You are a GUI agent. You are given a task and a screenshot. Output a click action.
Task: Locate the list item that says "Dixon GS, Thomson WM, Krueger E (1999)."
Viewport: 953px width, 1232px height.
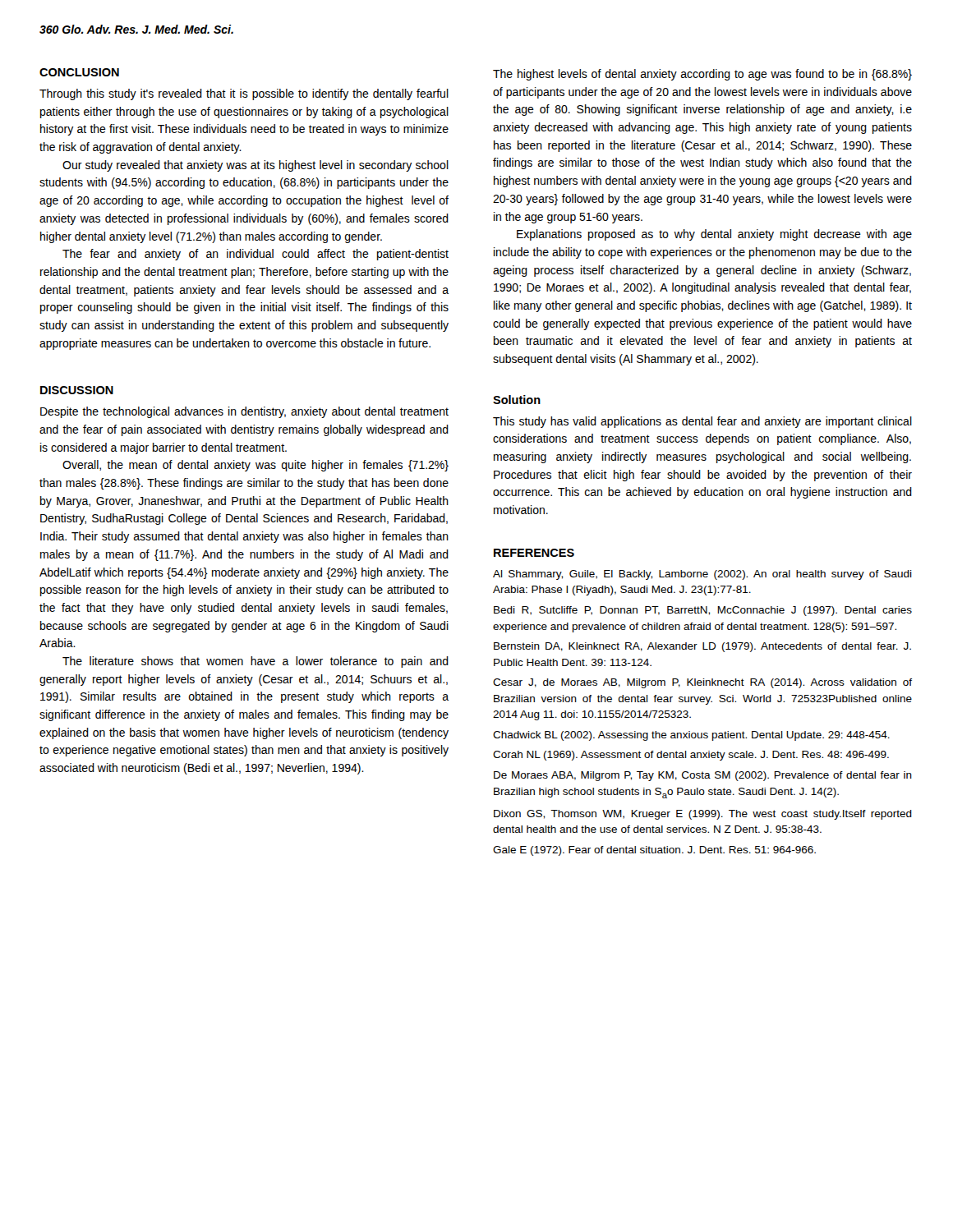[x=702, y=821]
